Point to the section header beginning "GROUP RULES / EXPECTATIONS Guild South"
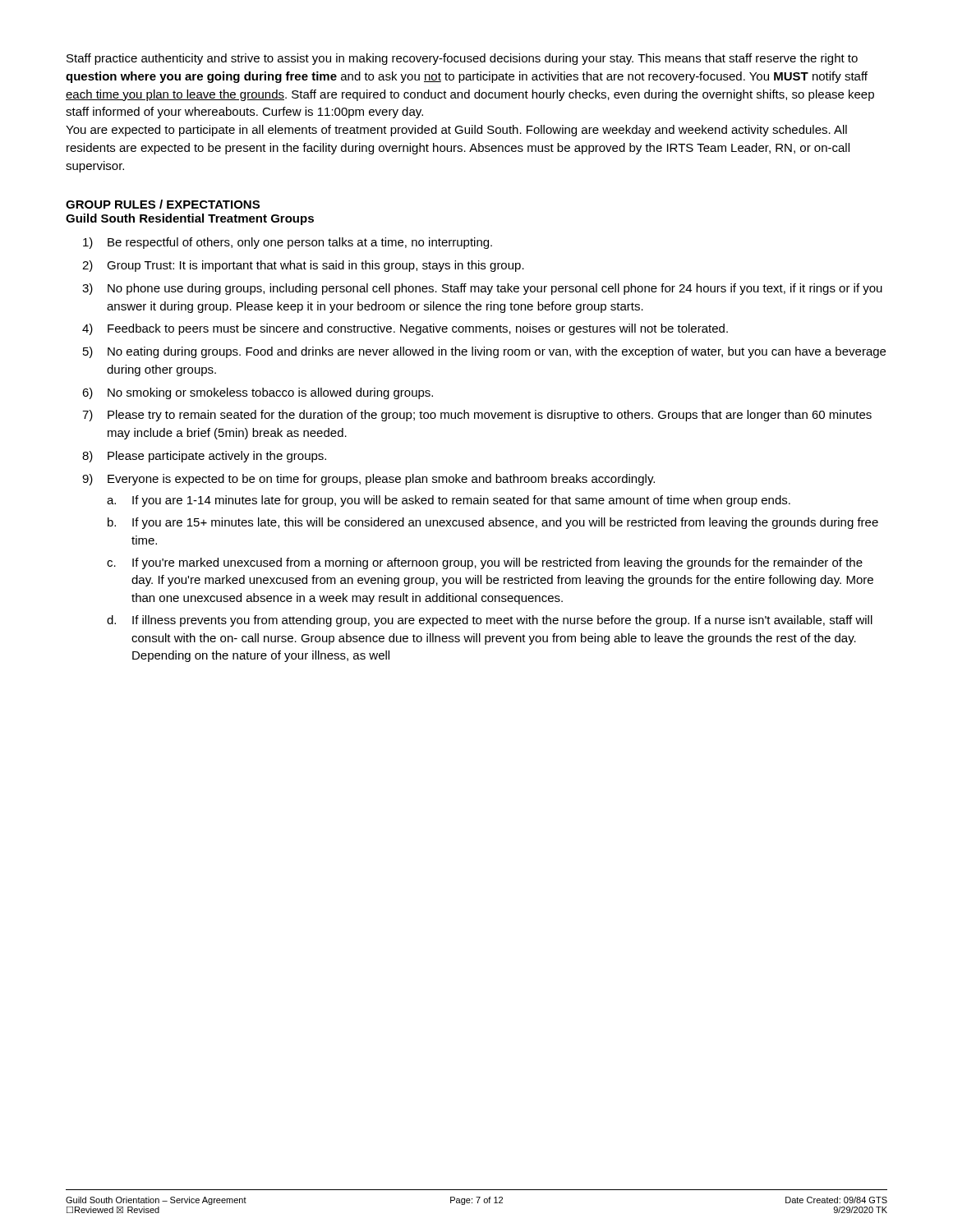 click(x=163, y=204)
